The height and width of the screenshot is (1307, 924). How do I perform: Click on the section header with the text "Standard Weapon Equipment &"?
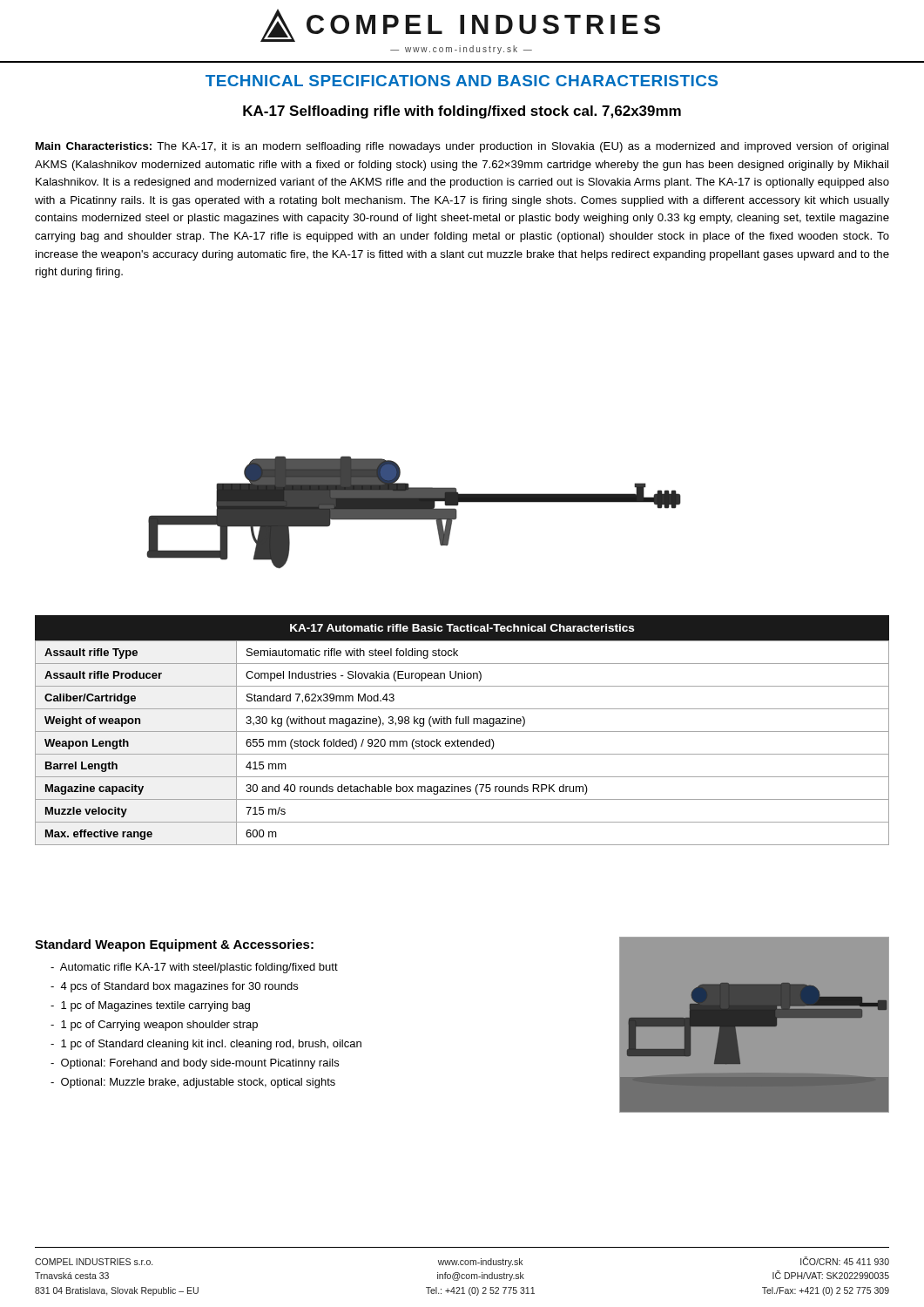click(x=175, y=944)
